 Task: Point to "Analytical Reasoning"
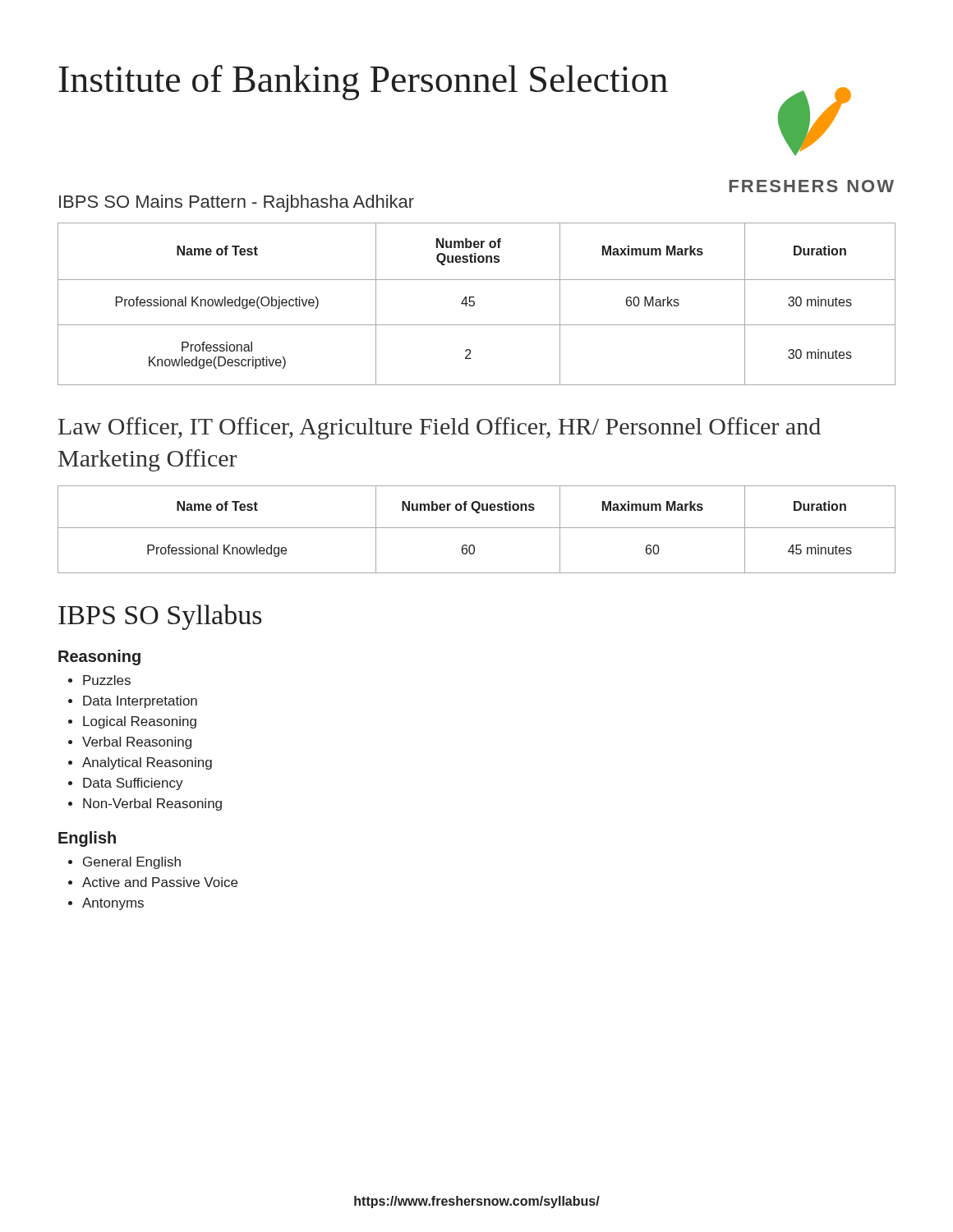(147, 763)
